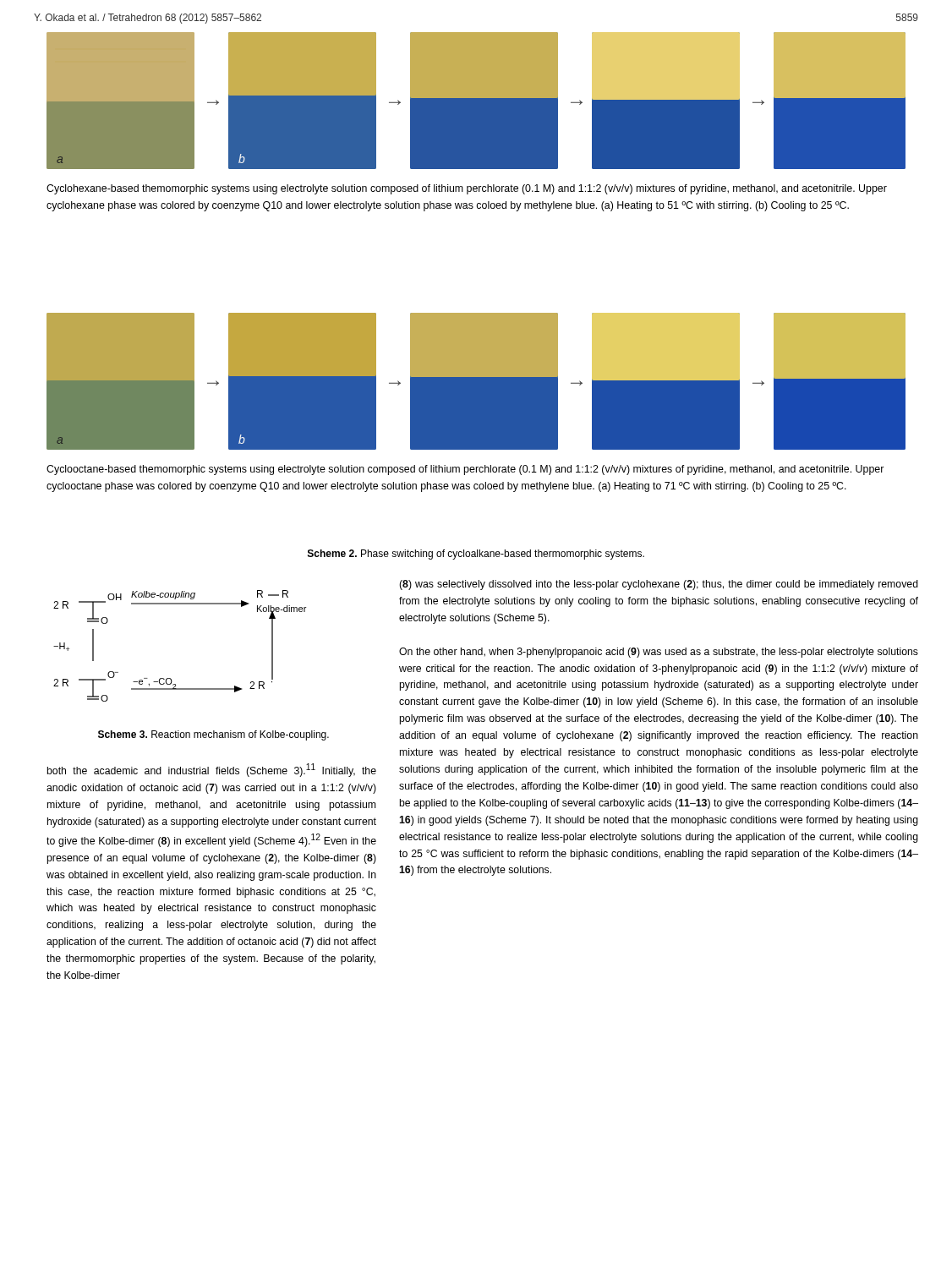Click on the schematic
Viewport: 952px width, 1268px height.
213,650
